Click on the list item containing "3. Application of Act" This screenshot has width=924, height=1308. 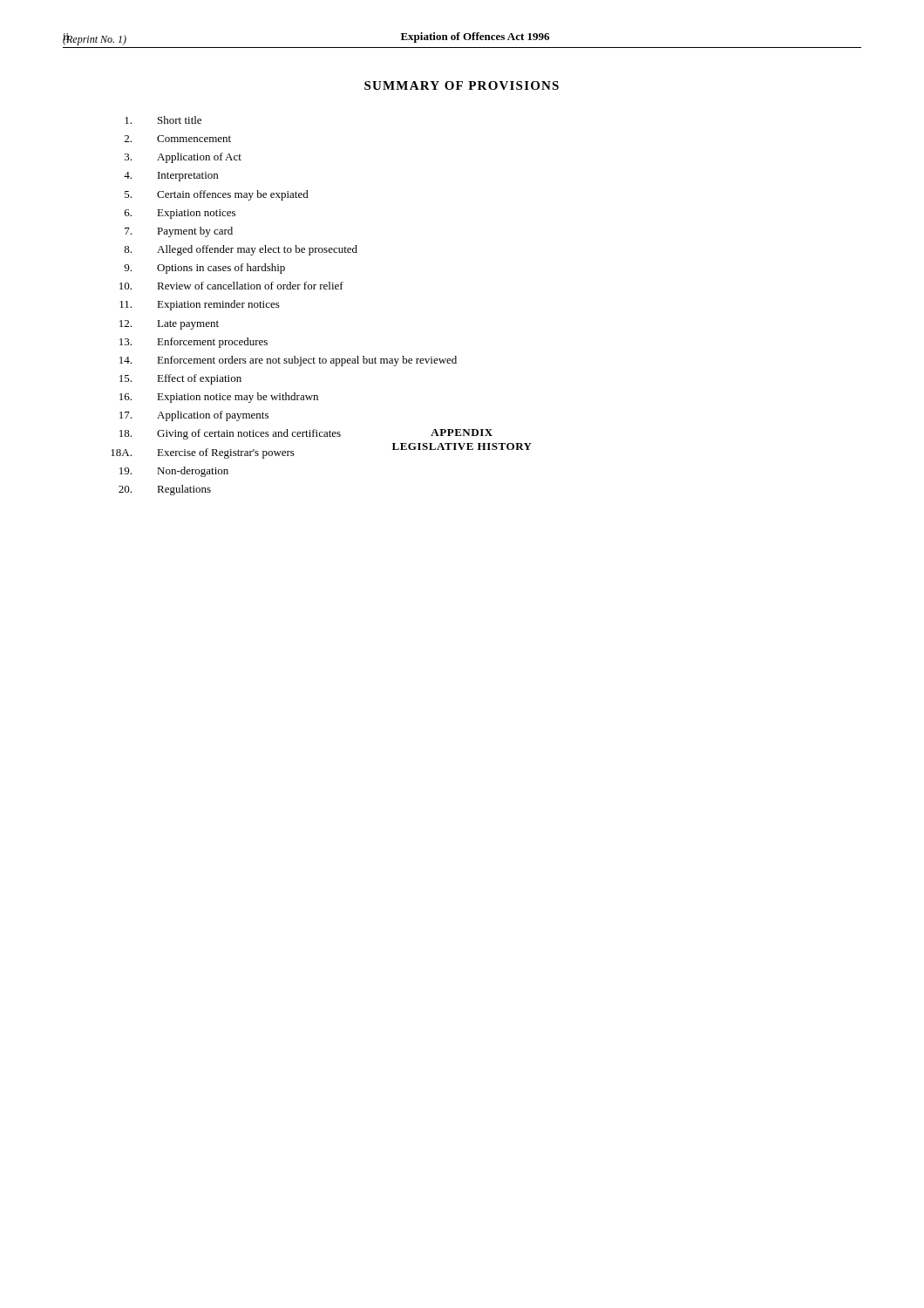click(152, 157)
